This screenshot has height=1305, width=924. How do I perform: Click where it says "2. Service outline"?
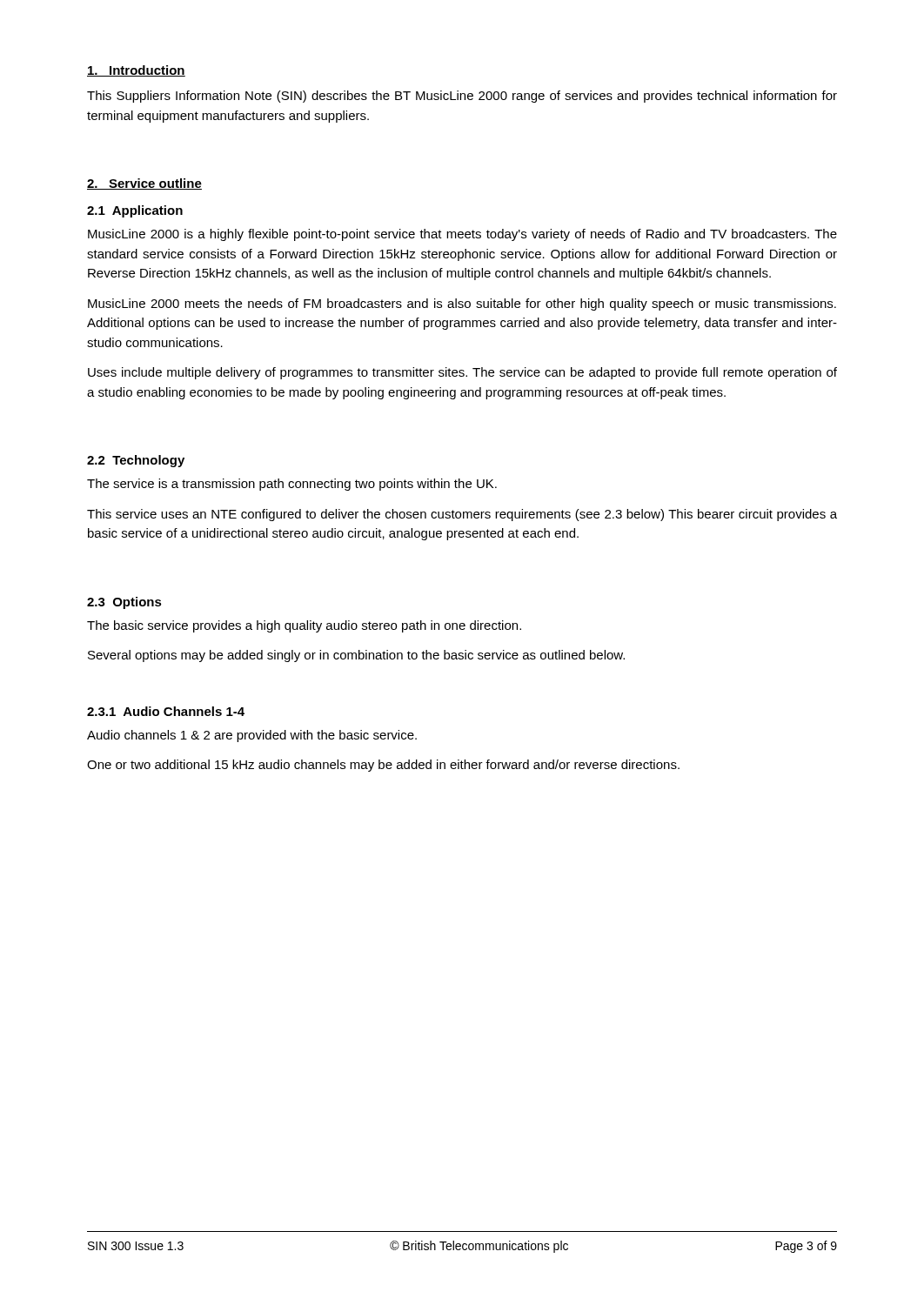click(x=144, y=183)
